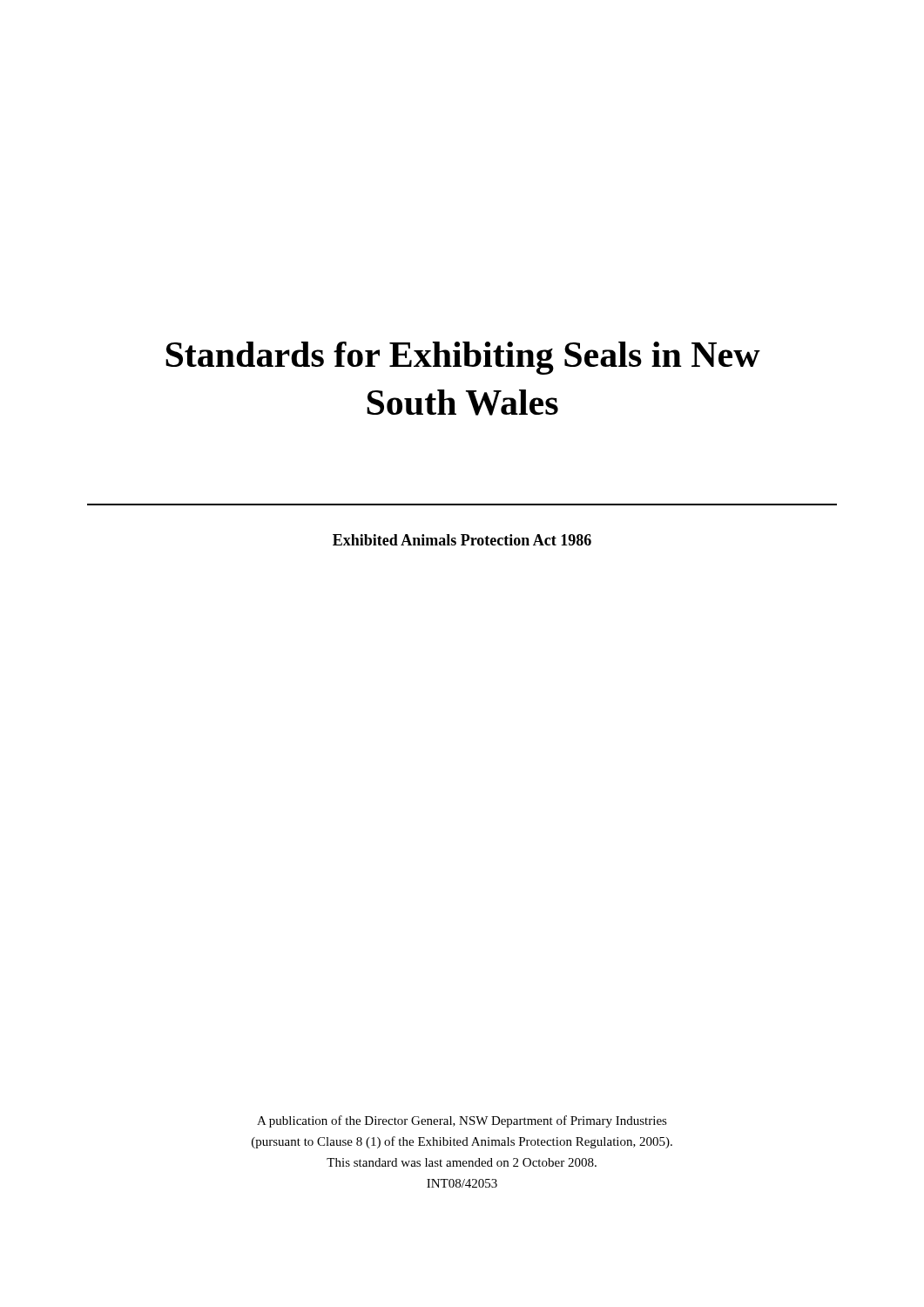Select the text starting "A publication of the Director General,"

pos(462,1152)
